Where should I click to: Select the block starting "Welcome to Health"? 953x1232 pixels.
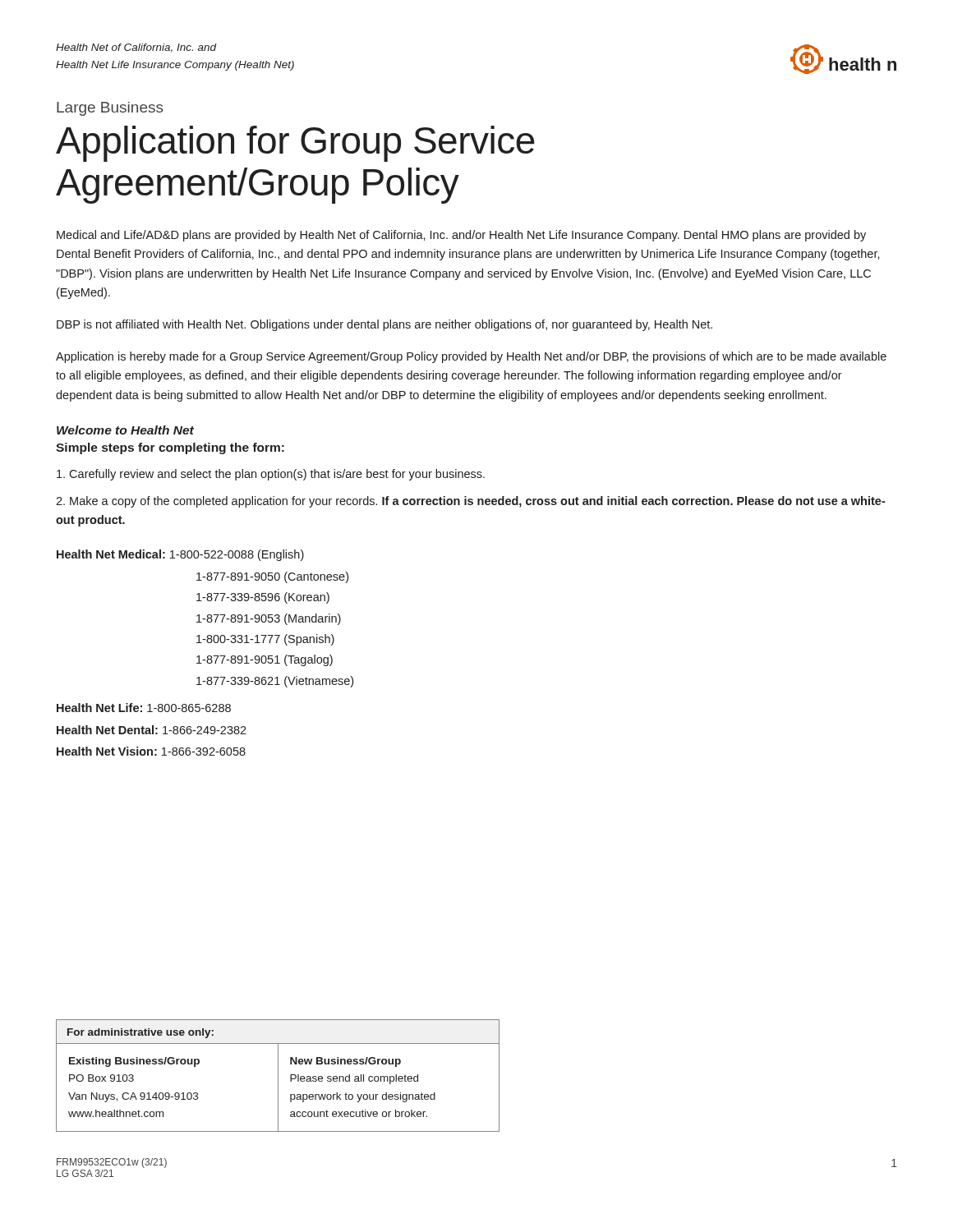125,430
